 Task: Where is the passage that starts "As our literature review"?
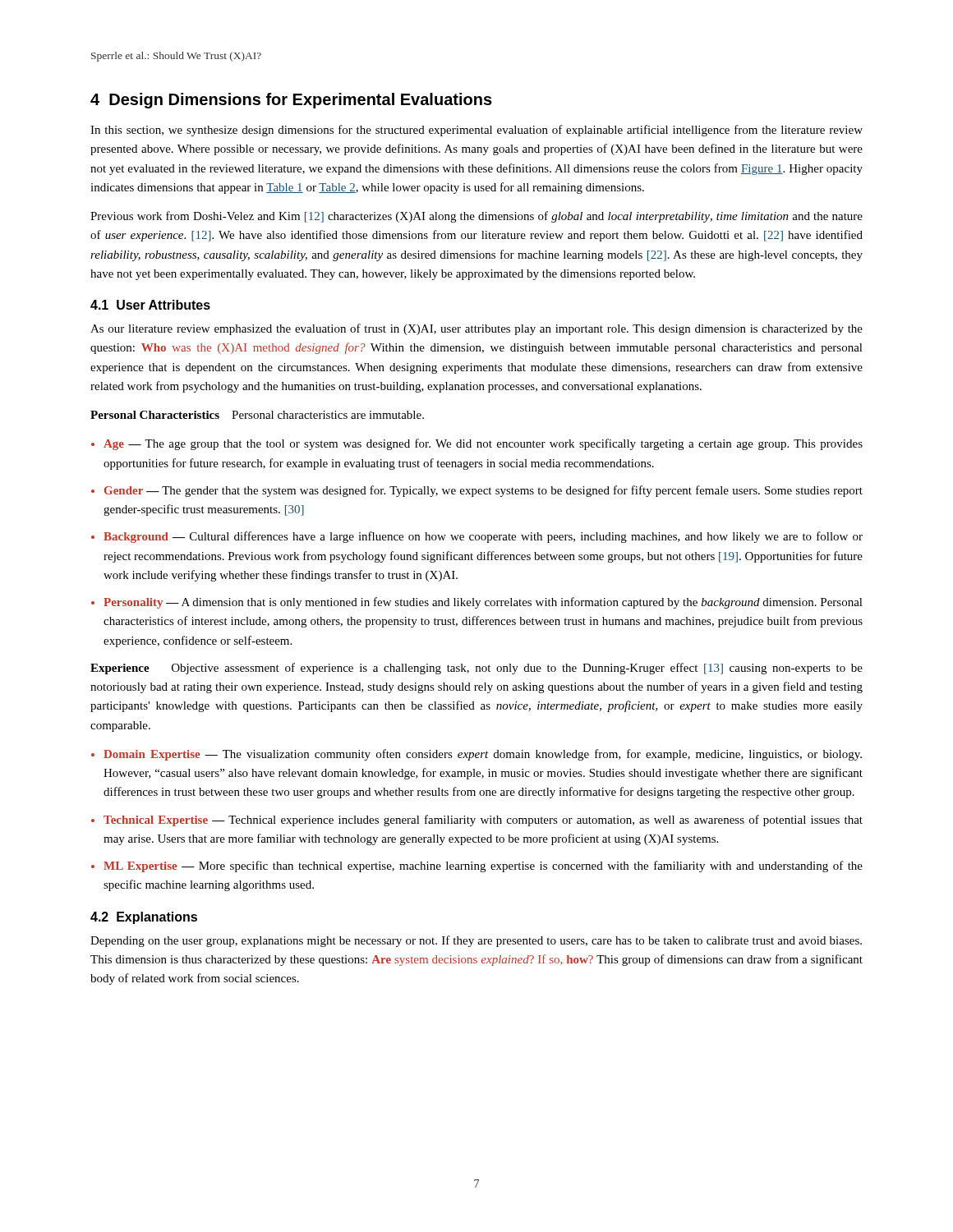click(x=476, y=357)
